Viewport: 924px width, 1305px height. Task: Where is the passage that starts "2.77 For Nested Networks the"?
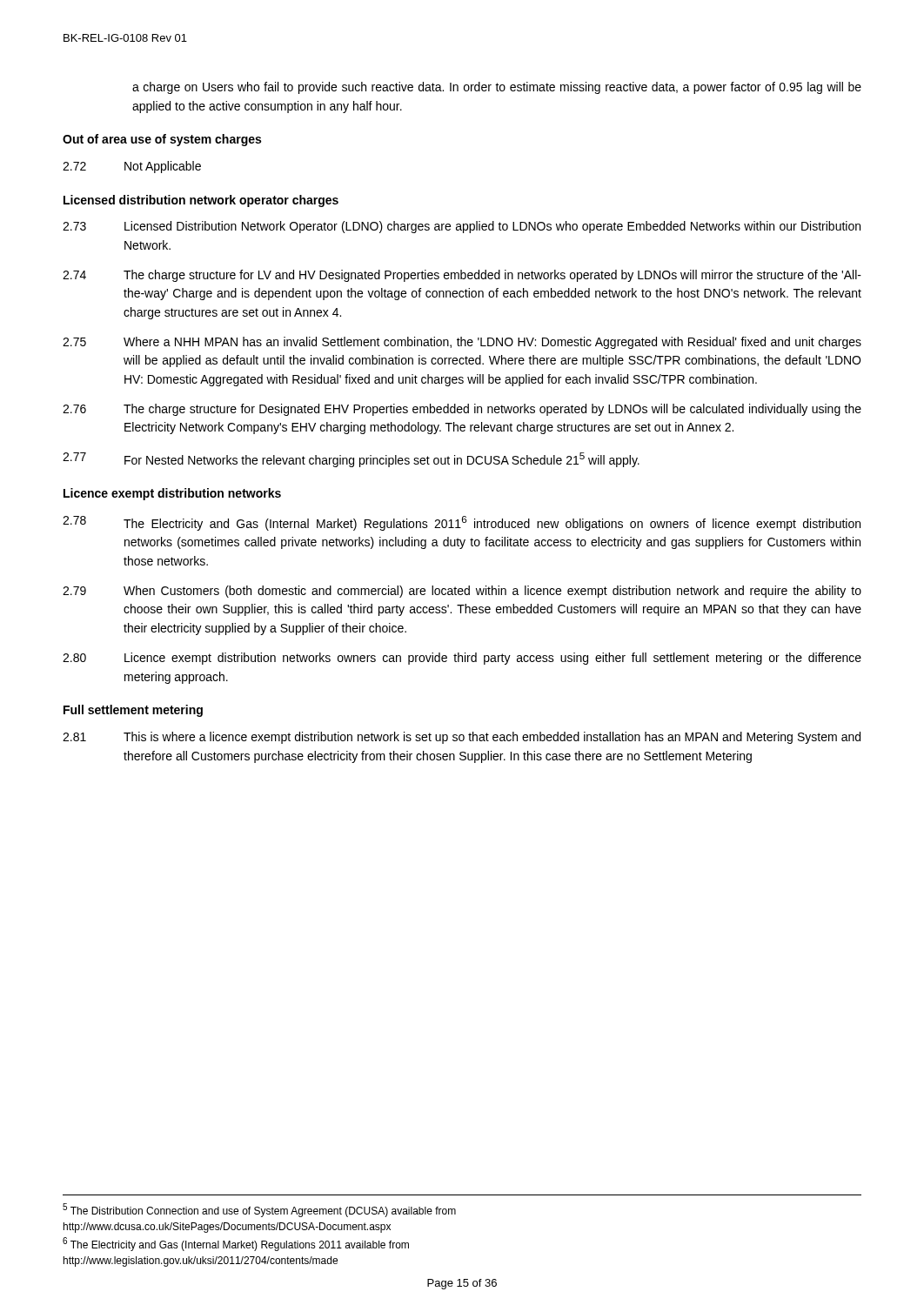462,459
